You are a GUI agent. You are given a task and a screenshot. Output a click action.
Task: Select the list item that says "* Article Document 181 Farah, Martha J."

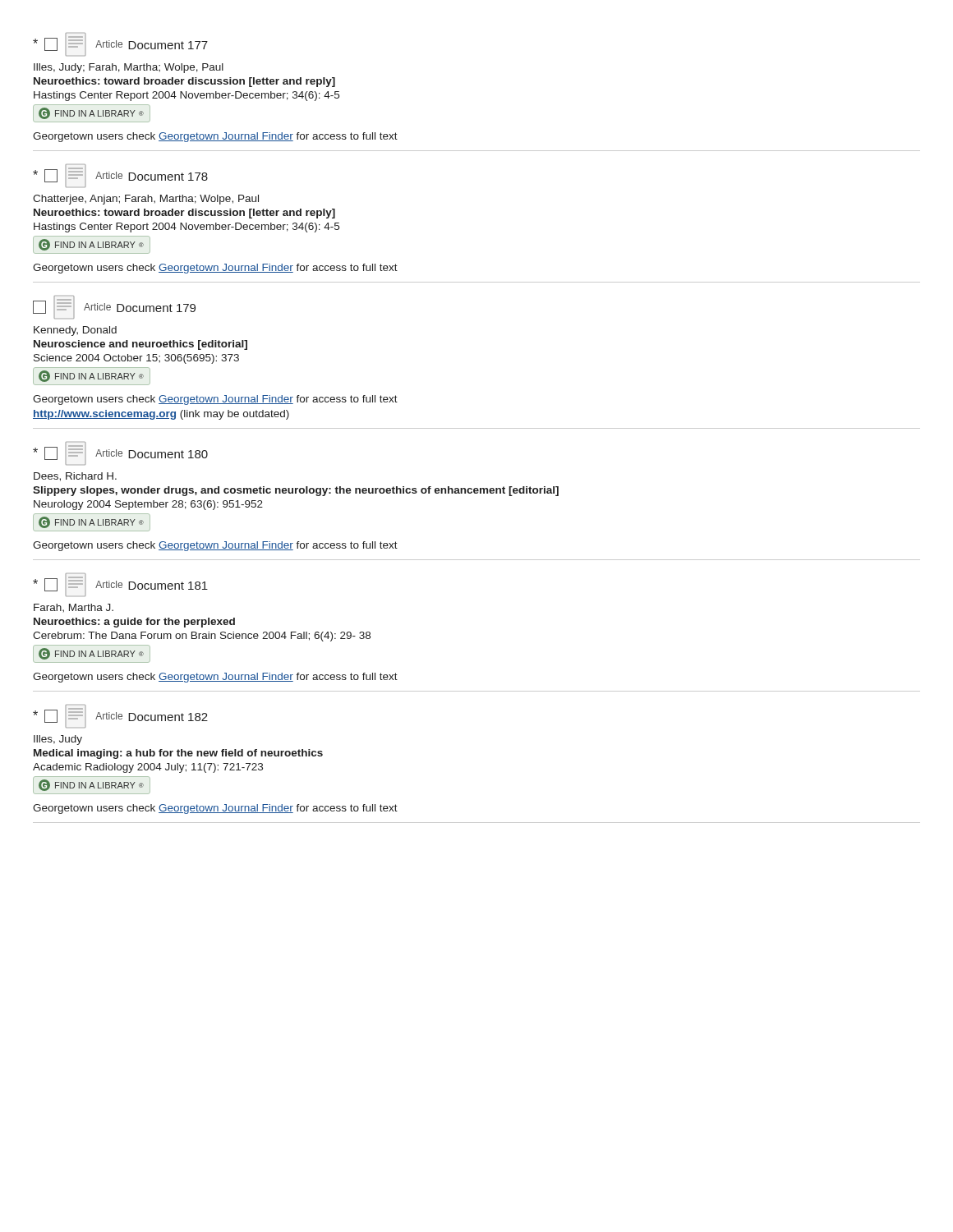click(x=120, y=585)
